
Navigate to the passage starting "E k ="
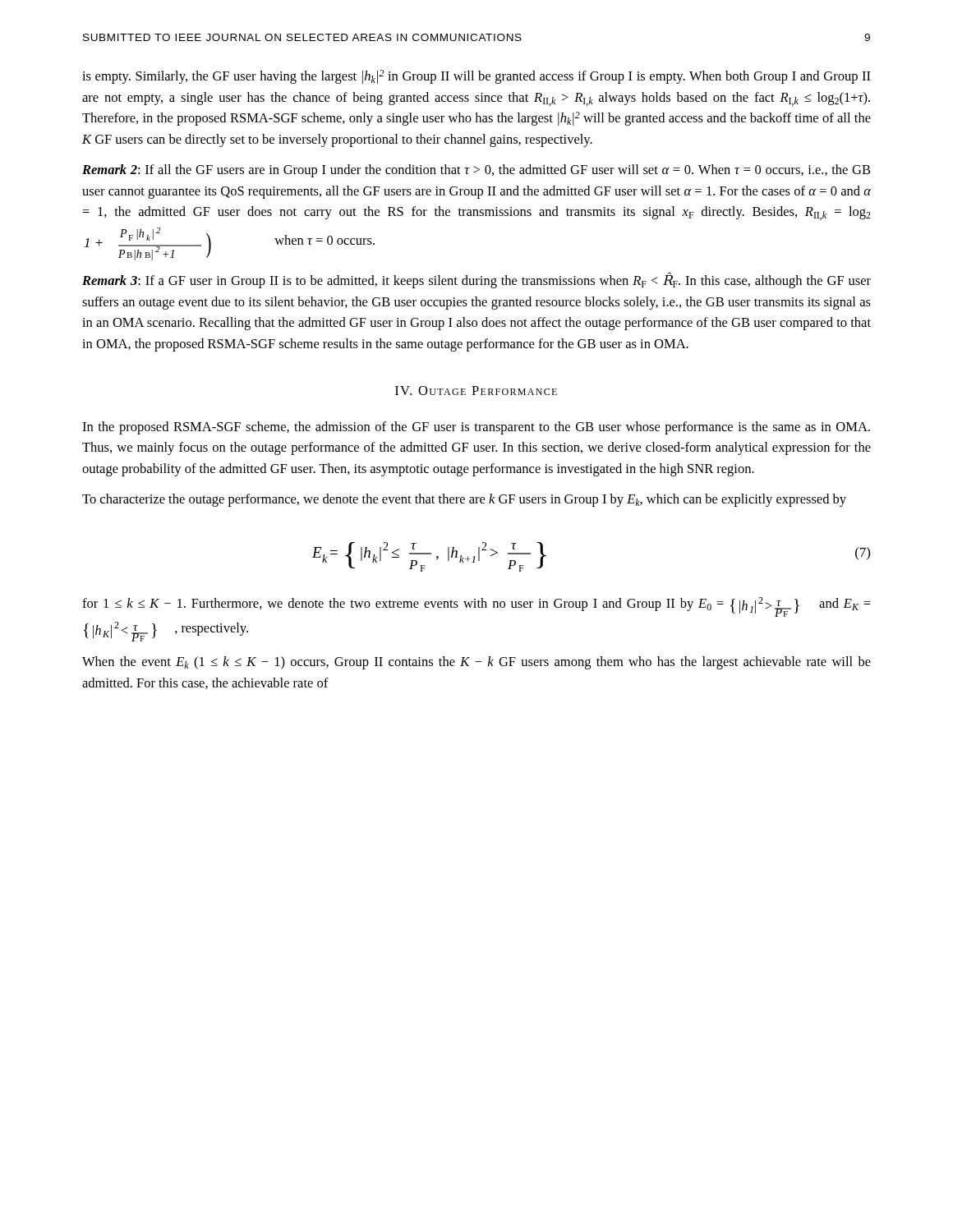pos(476,553)
